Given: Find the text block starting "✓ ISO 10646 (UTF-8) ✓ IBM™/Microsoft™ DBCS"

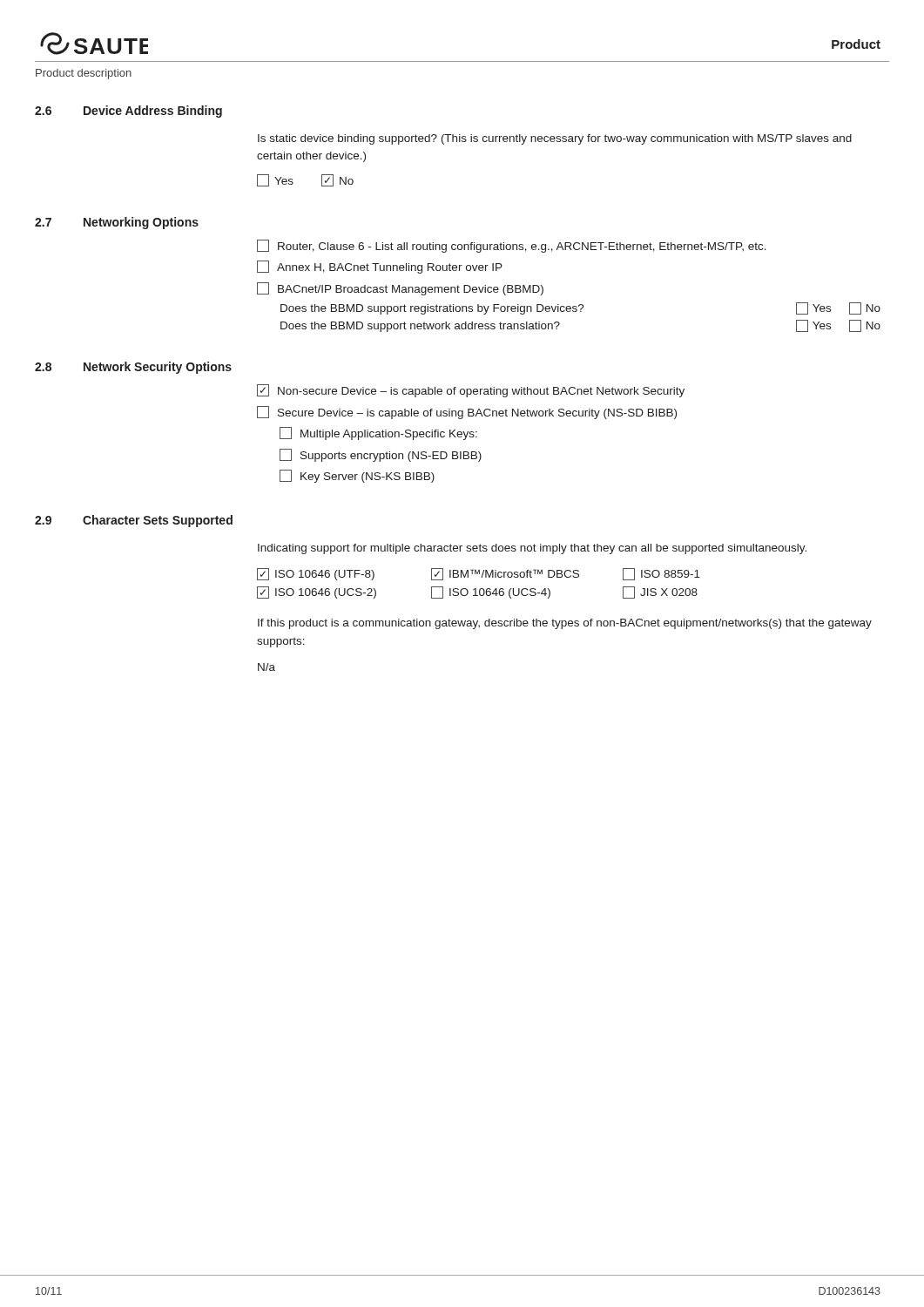Looking at the screenshot, I should [x=569, y=583].
